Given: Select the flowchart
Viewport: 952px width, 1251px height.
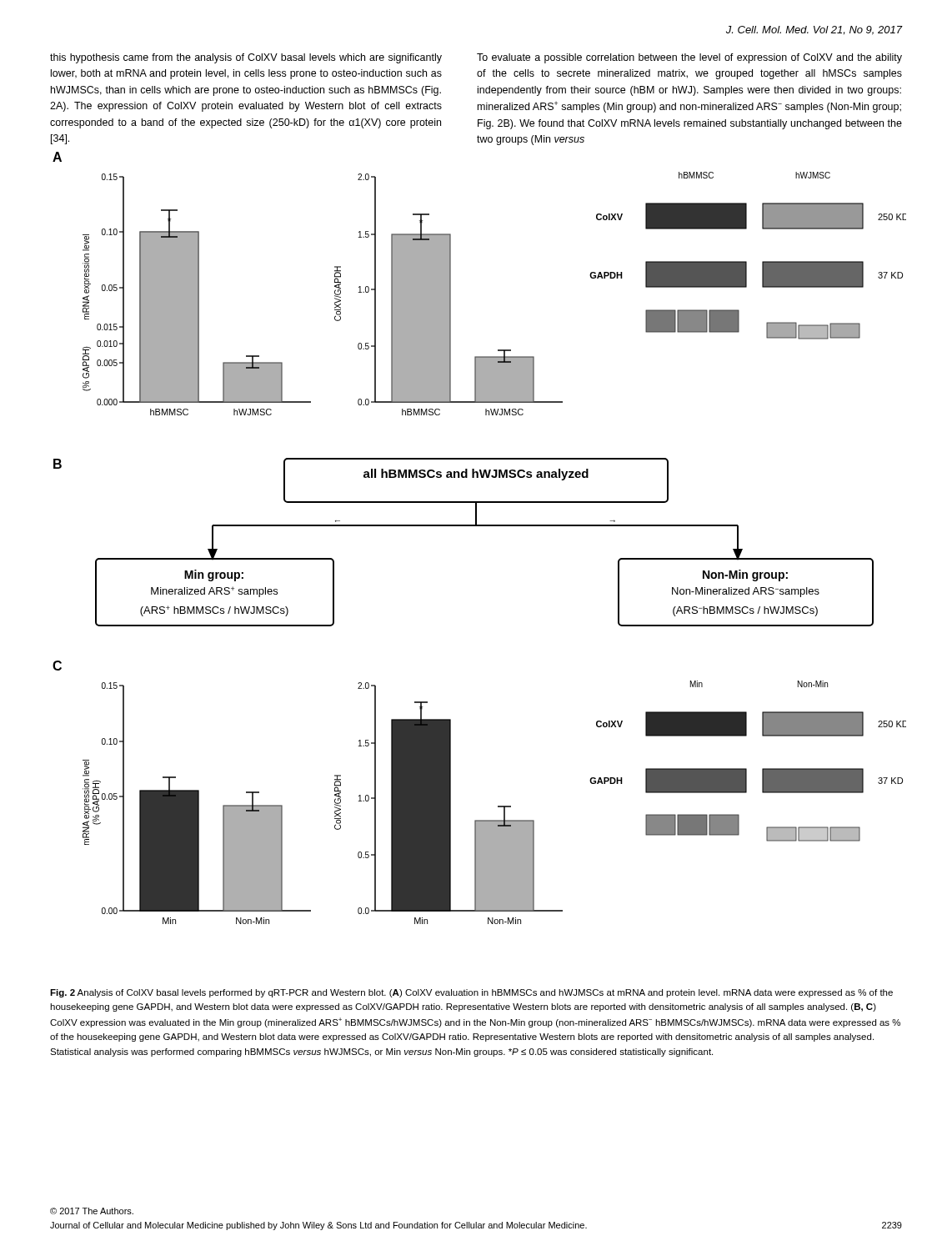Looking at the screenshot, I should tap(476, 546).
